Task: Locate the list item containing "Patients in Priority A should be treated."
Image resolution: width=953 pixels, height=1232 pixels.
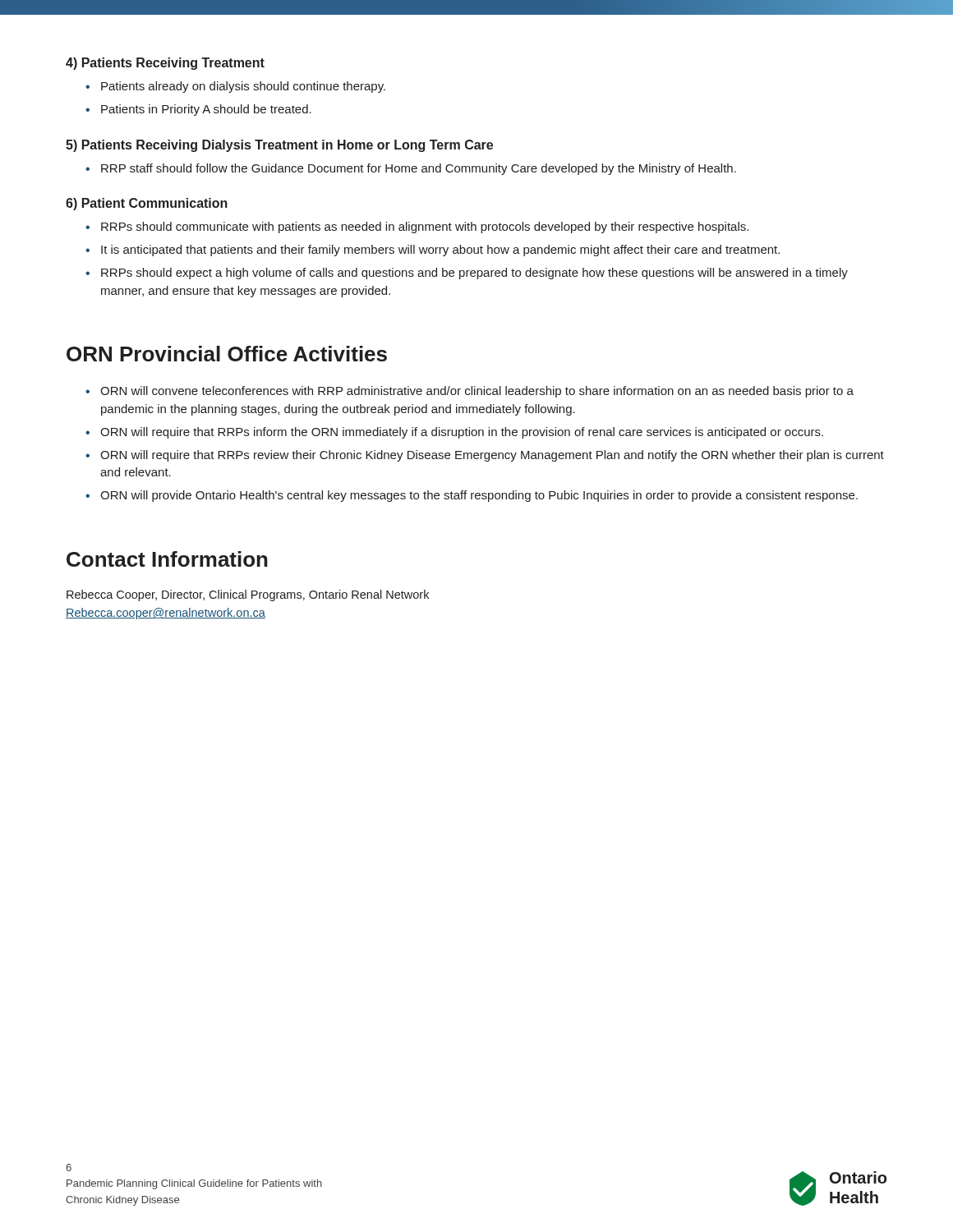Action: [x=198, y=110]
